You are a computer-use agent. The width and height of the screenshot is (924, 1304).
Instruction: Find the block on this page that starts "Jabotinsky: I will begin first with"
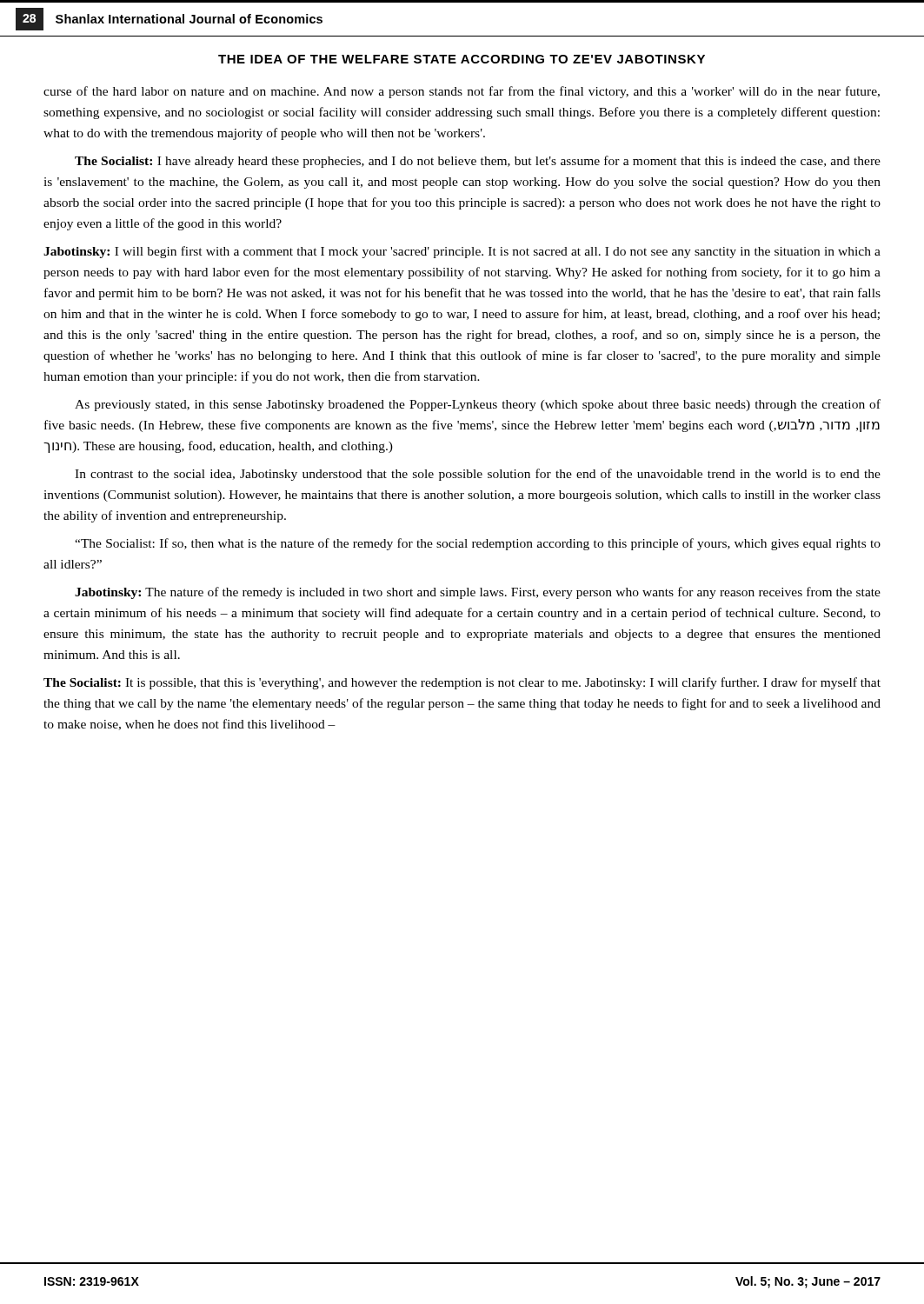coord(462,314)
